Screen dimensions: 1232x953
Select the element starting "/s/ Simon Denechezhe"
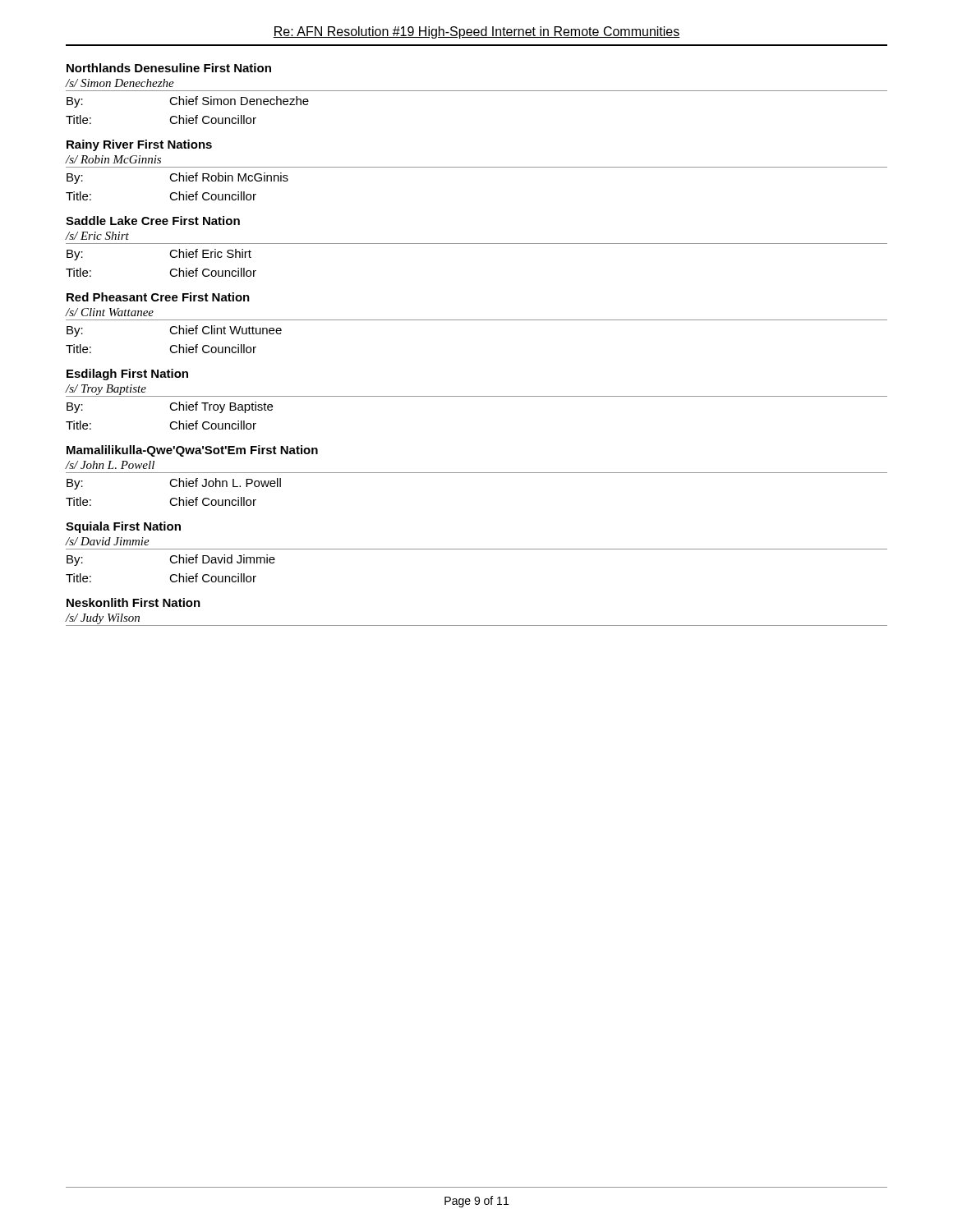pos(120,83)
